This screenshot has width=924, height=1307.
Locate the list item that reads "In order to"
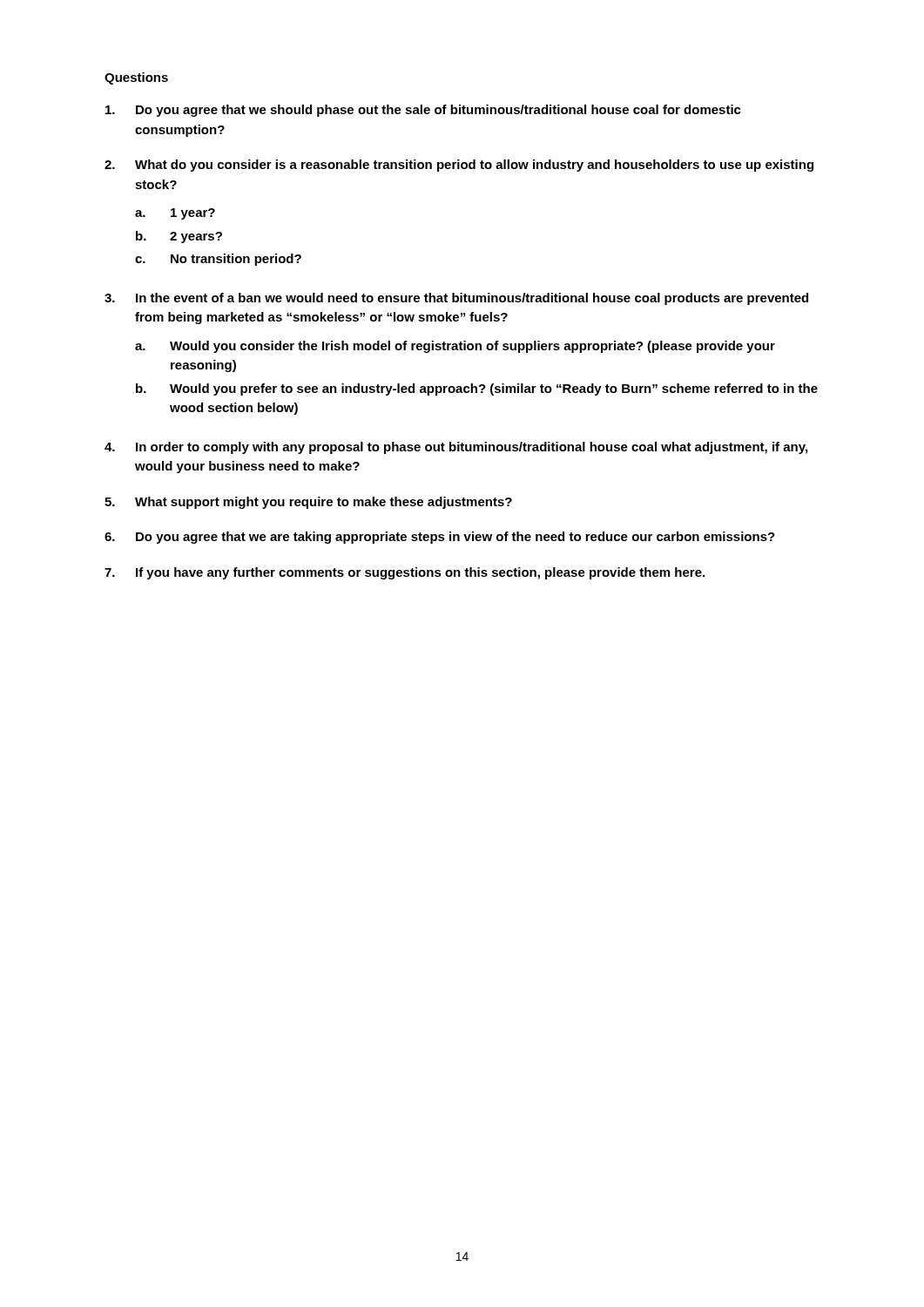pos(477,457)
